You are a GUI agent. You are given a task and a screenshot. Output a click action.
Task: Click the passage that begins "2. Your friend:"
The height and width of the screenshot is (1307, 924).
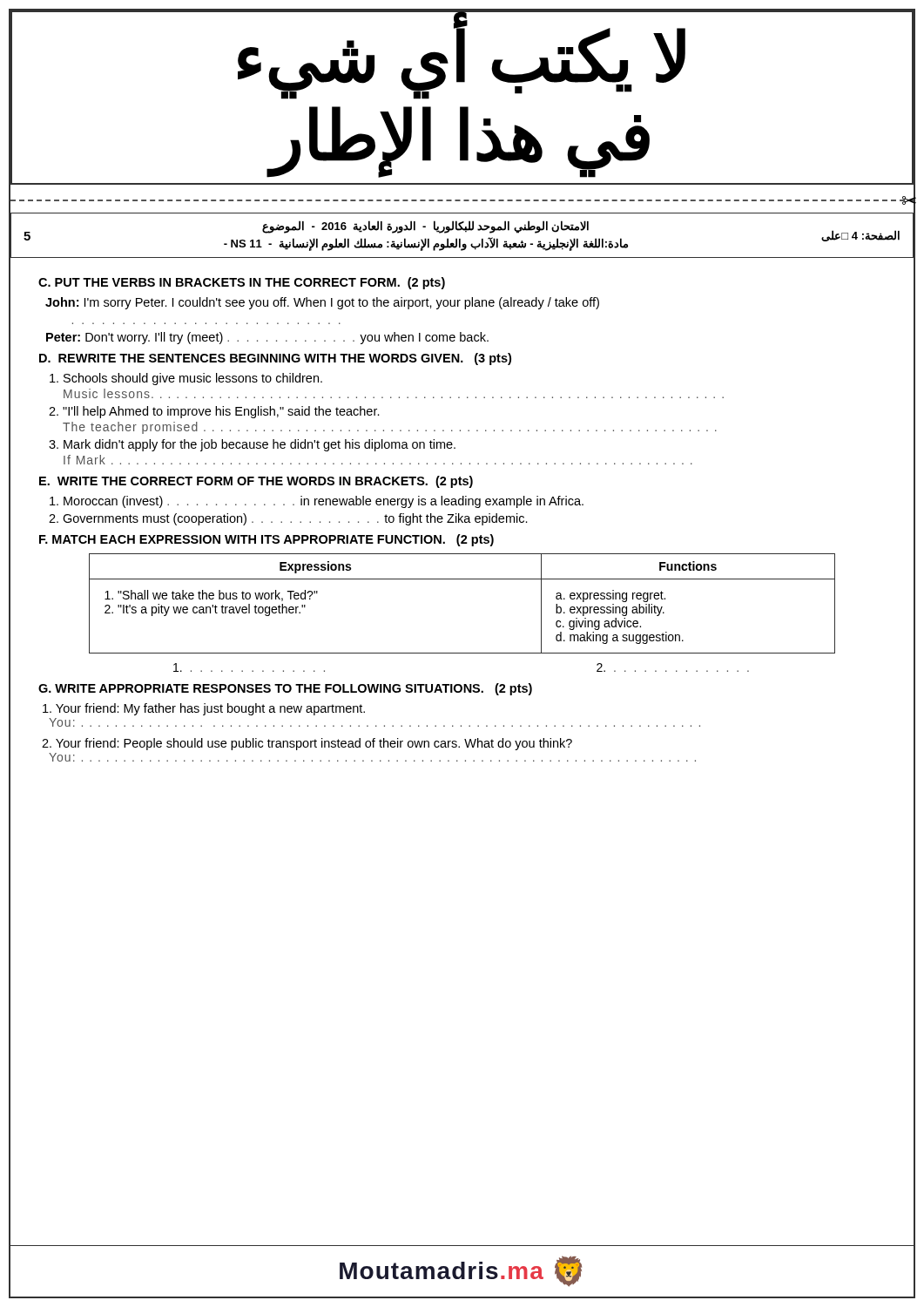464,750
